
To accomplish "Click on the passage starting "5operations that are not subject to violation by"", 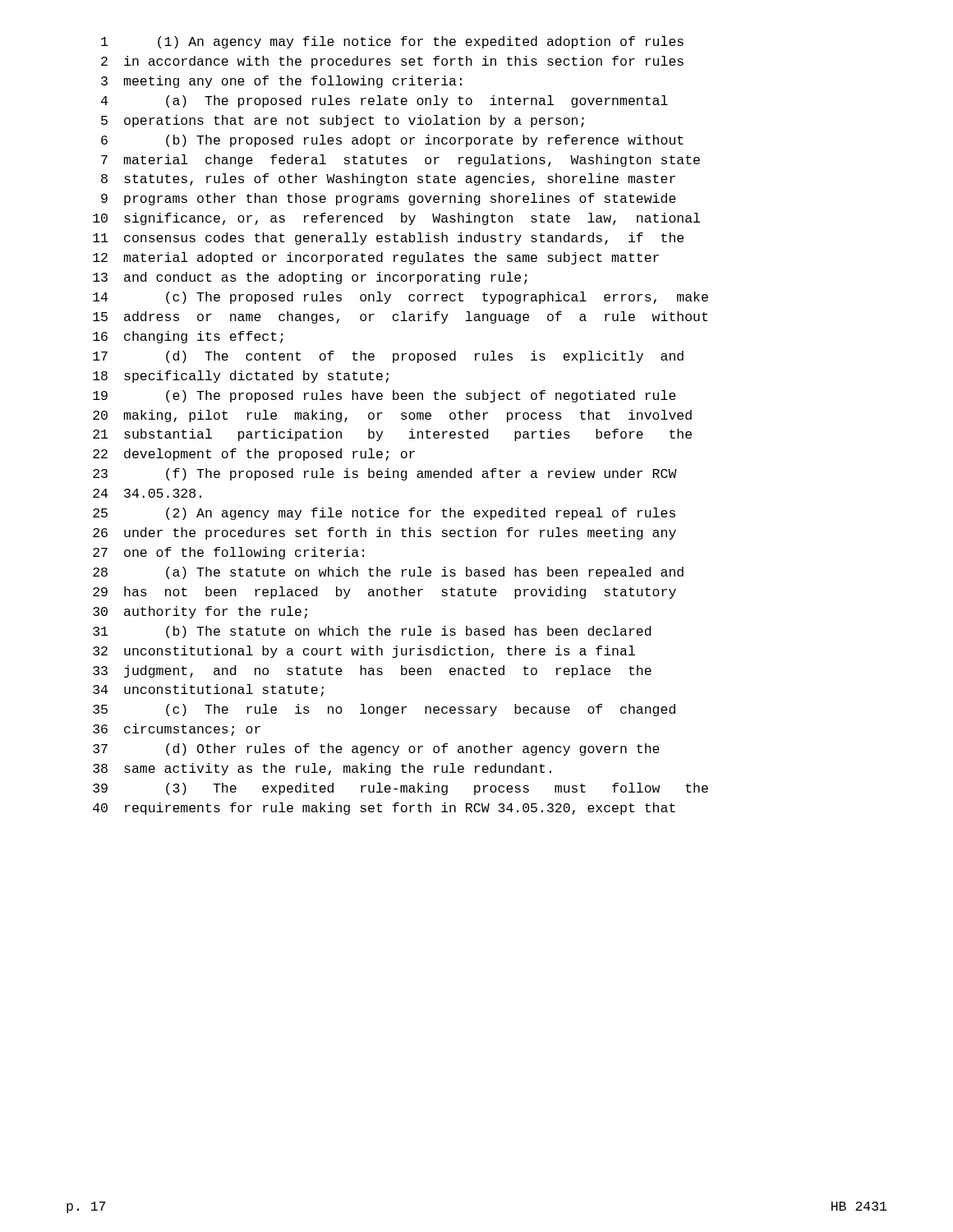I will click(x=476, y=121).
